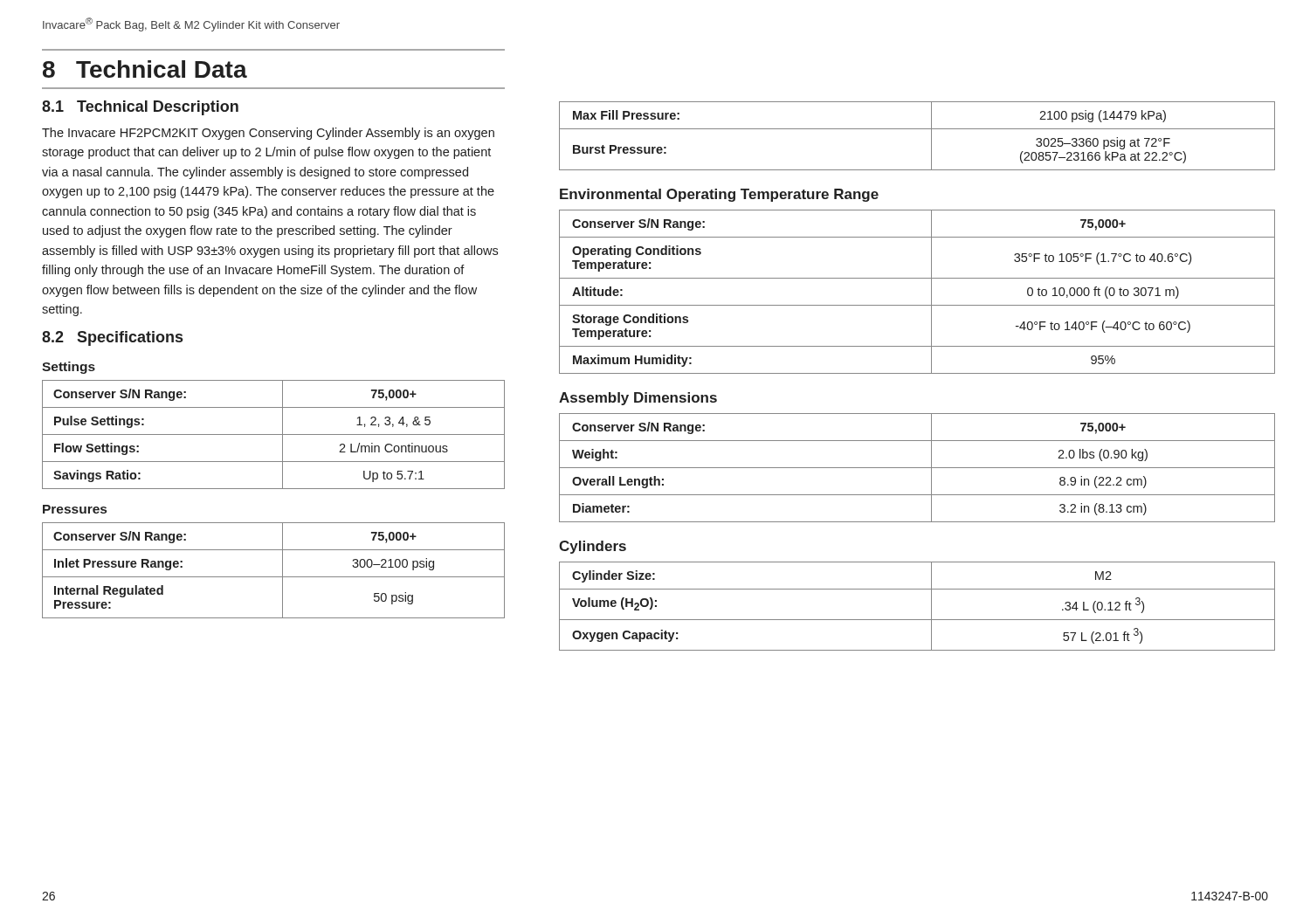Click where it says "8.1 Technical Description"
The width and height of the screenshot is (1310, 924).
(x=140, y=107)
